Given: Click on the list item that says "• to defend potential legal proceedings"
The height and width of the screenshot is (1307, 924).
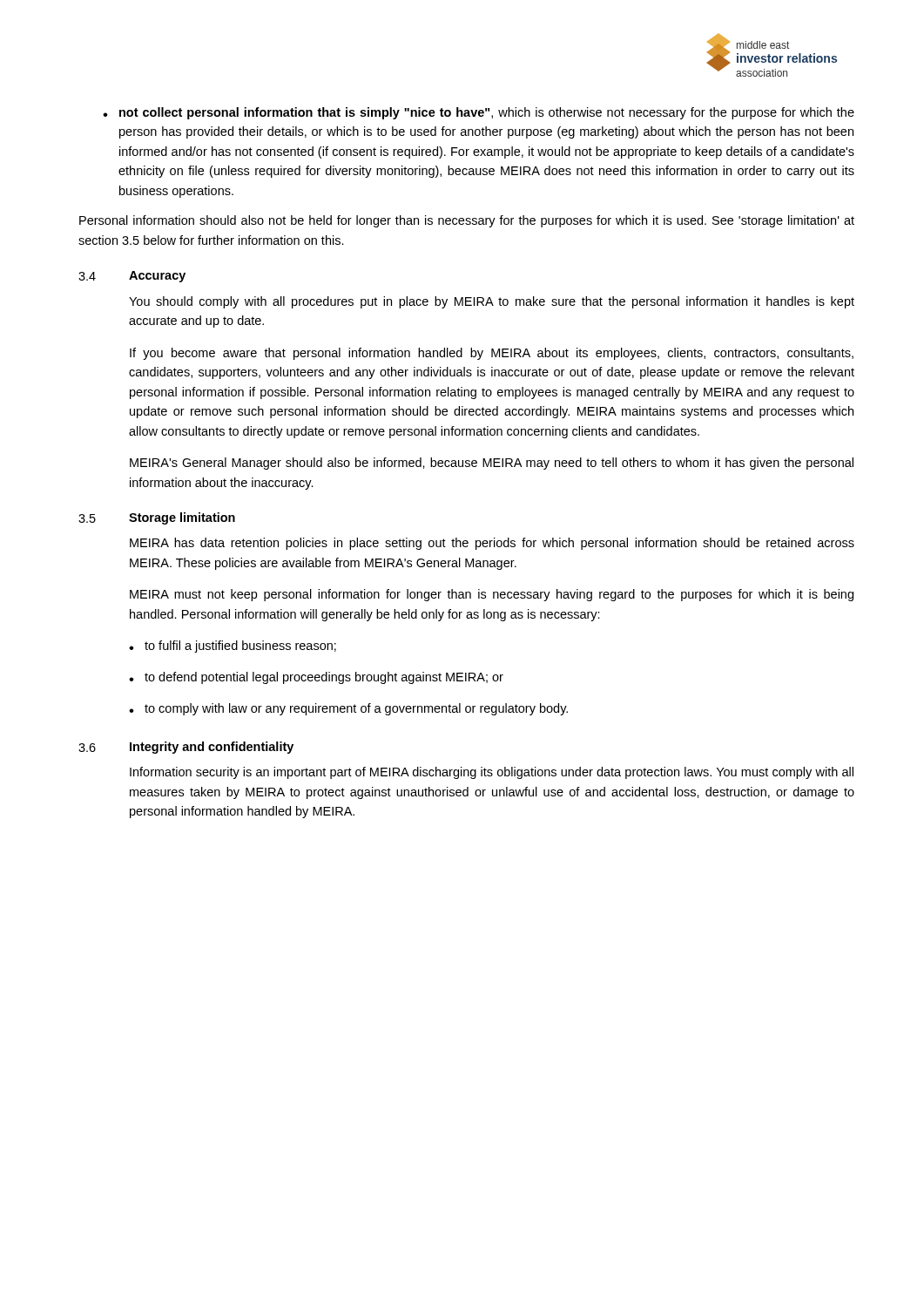Looking at the screenshot, I should [492, 679].
